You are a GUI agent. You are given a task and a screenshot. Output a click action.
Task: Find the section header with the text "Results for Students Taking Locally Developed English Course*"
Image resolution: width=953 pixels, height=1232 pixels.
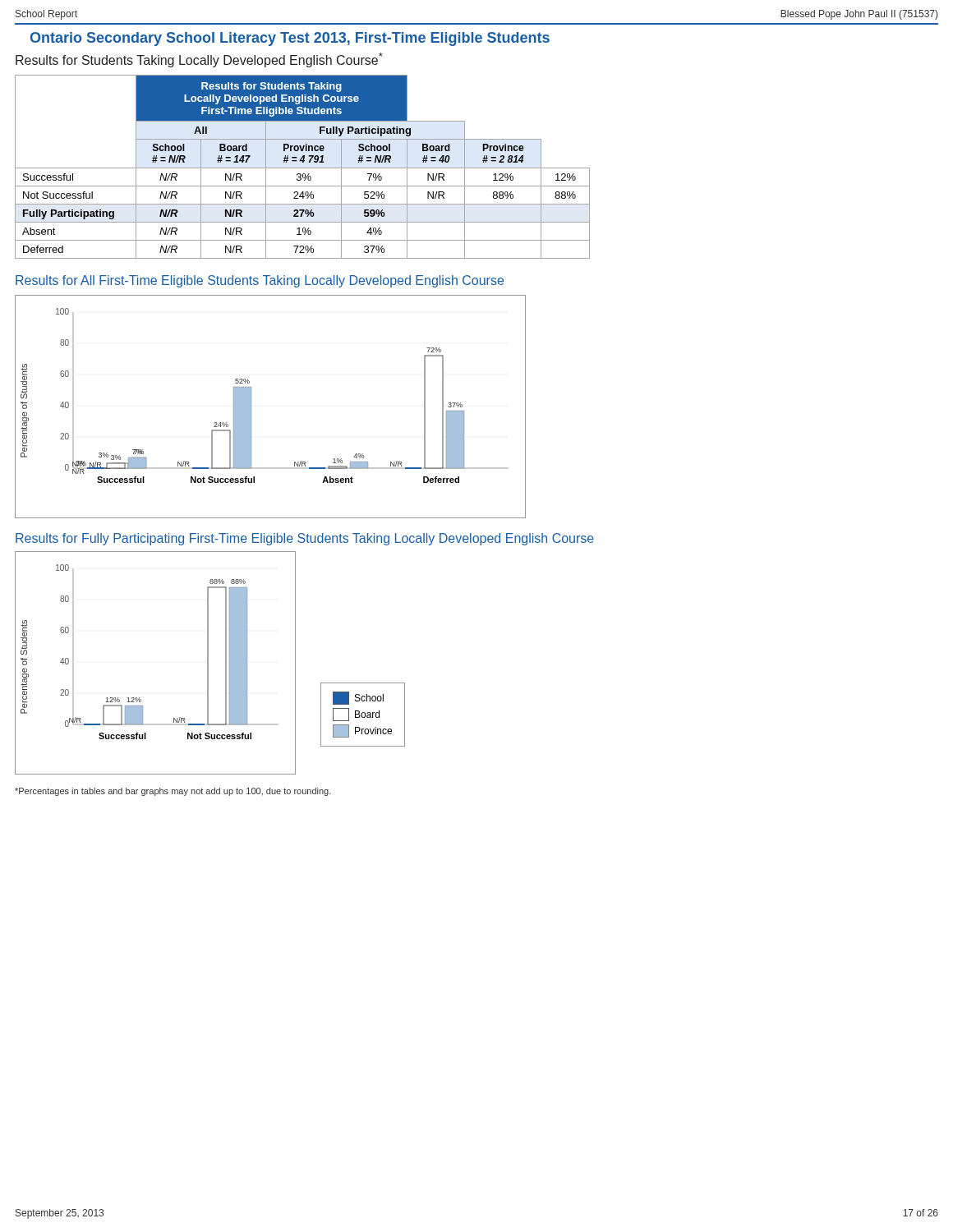tap(199, 59)
